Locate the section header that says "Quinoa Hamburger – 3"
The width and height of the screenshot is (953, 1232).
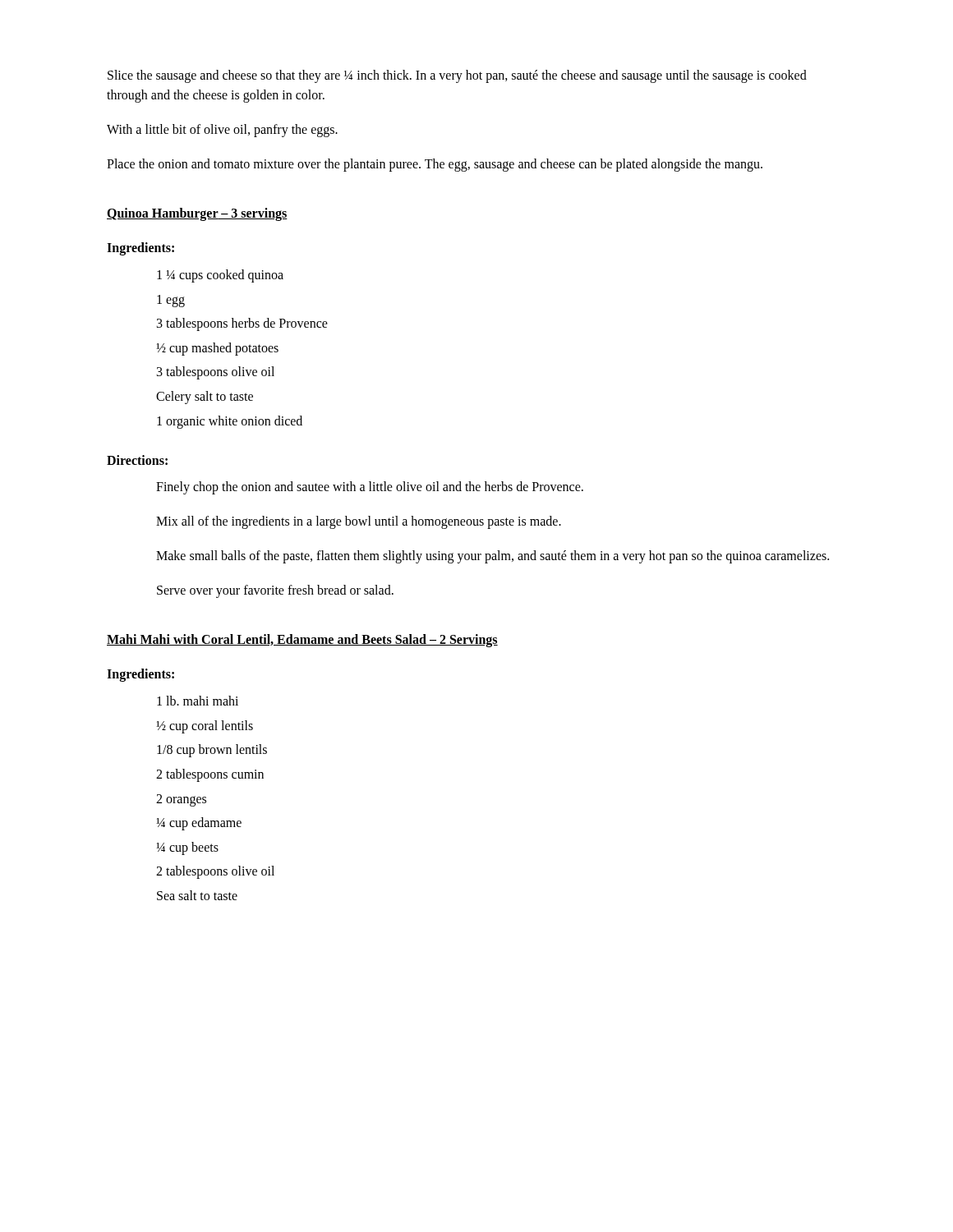point(197,213)
